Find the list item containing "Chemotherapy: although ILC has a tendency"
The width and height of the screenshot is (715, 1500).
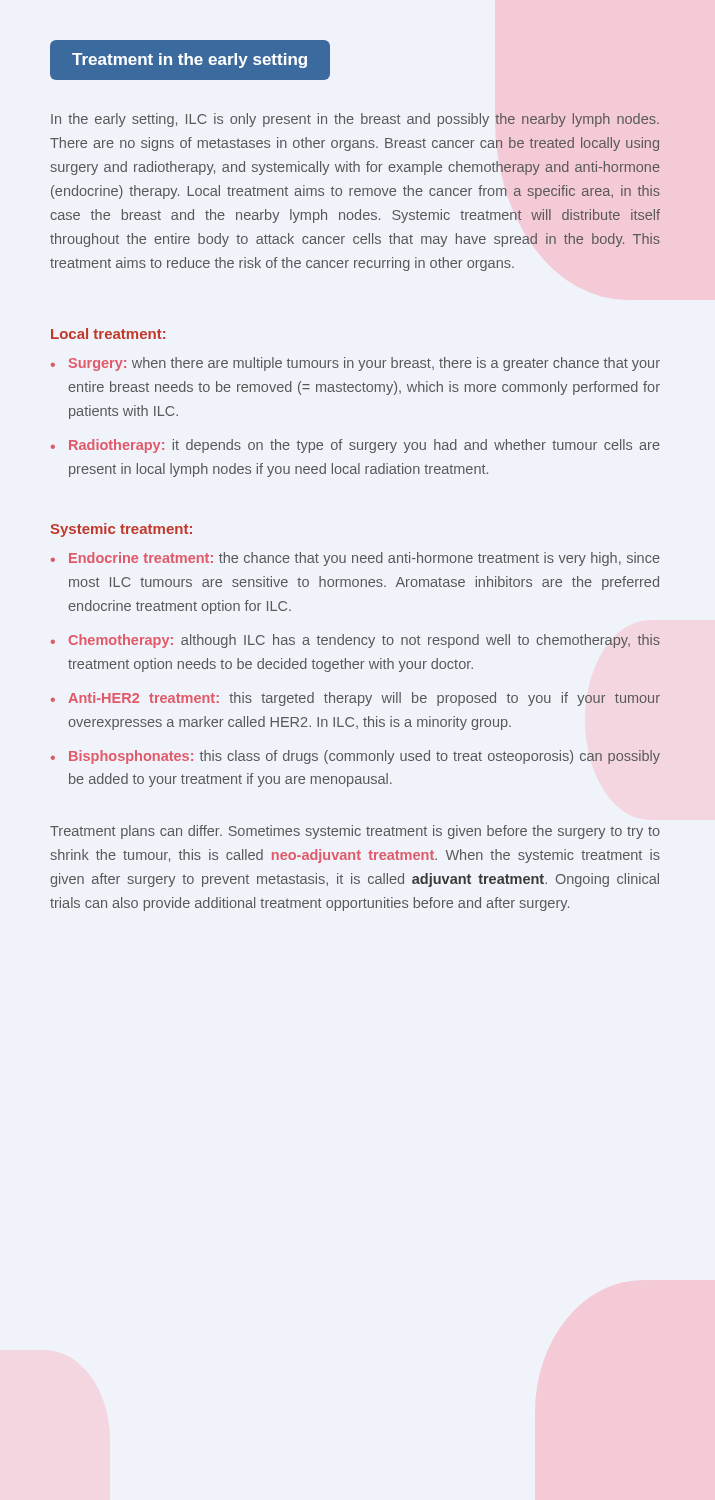click(x=364, y=652)
